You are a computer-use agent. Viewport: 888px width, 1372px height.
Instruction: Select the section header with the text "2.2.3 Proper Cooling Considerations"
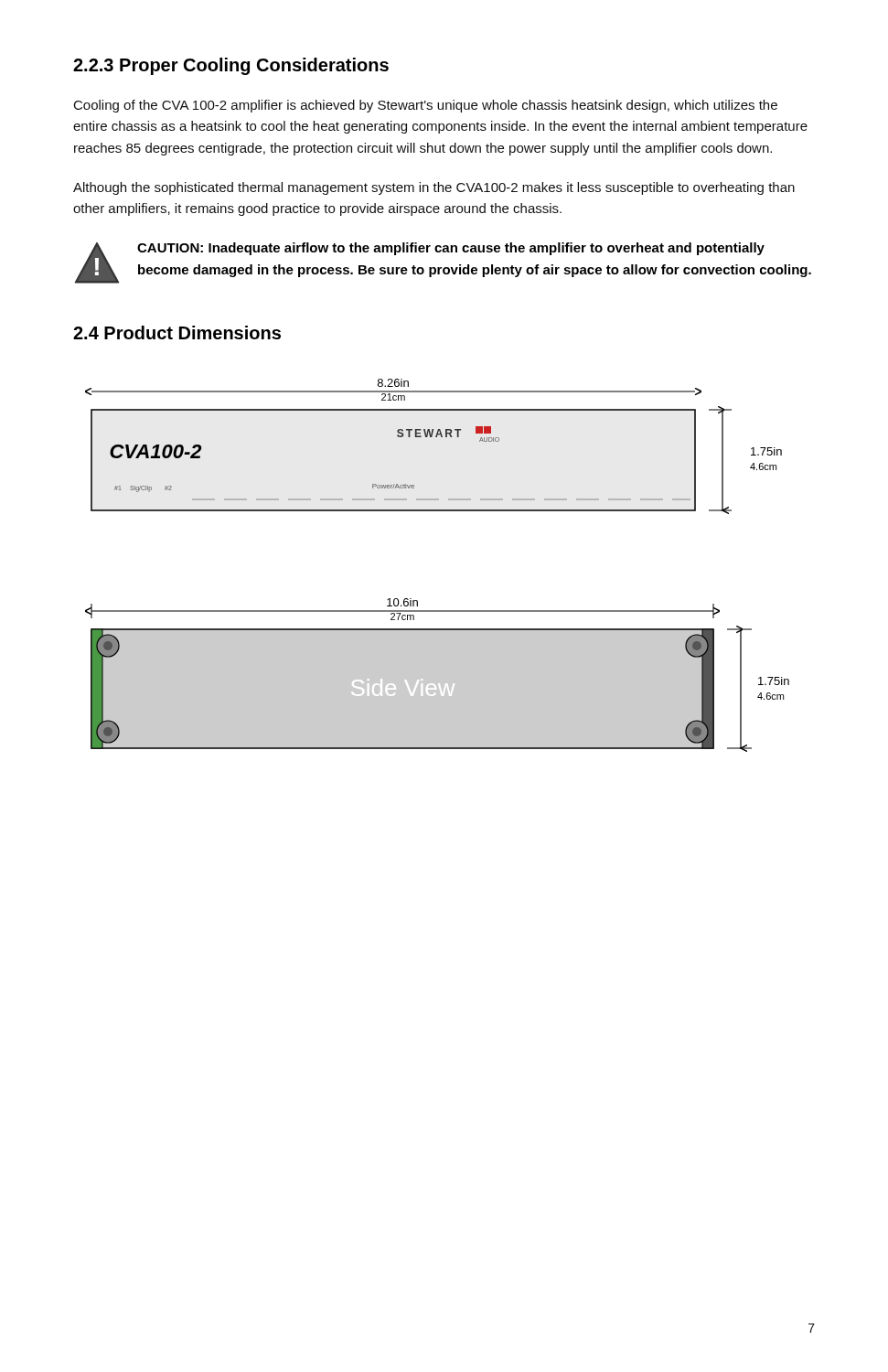point(231,66)
